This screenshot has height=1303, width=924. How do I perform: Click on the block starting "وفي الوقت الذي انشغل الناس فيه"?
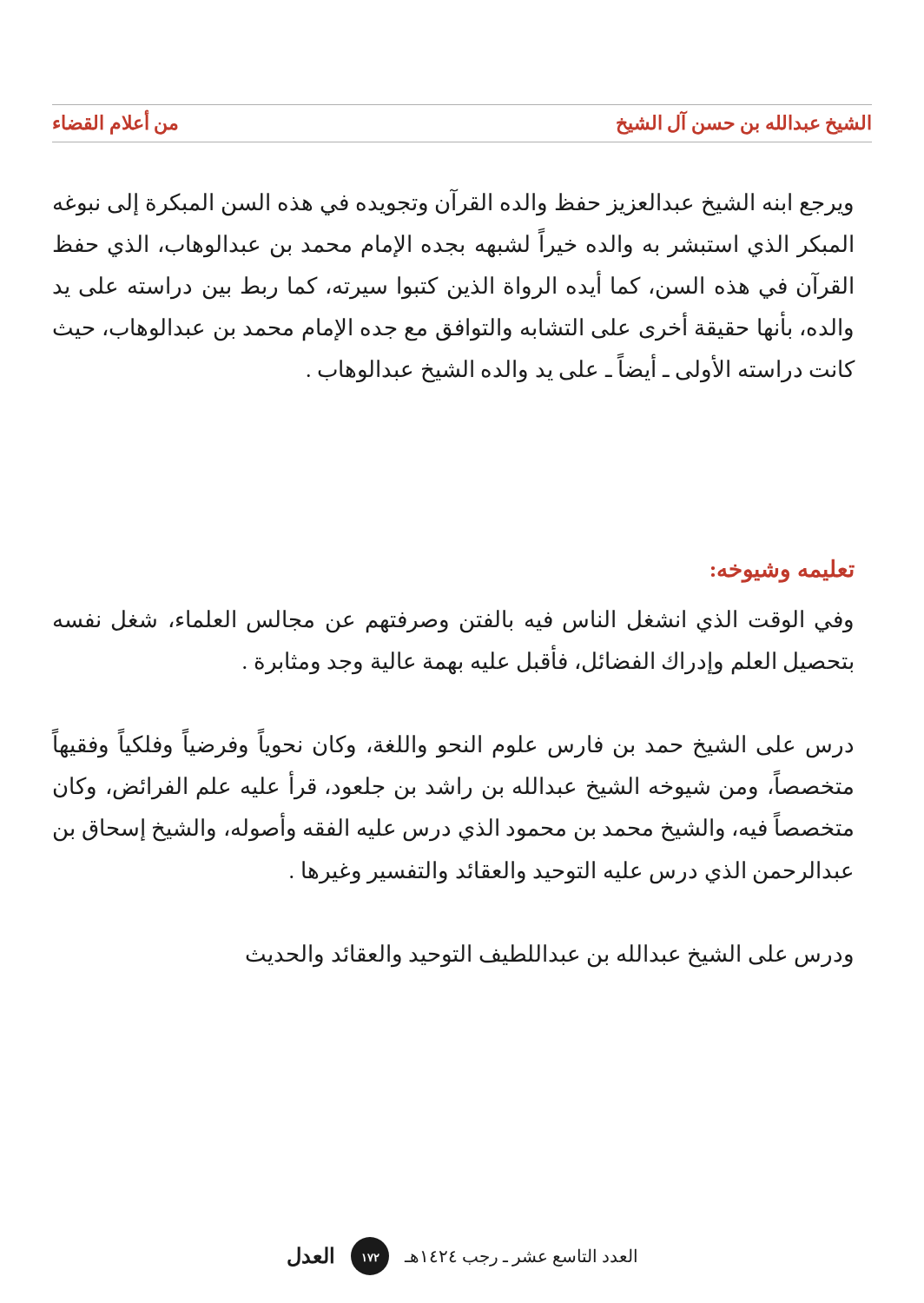[x=453, y=787]
